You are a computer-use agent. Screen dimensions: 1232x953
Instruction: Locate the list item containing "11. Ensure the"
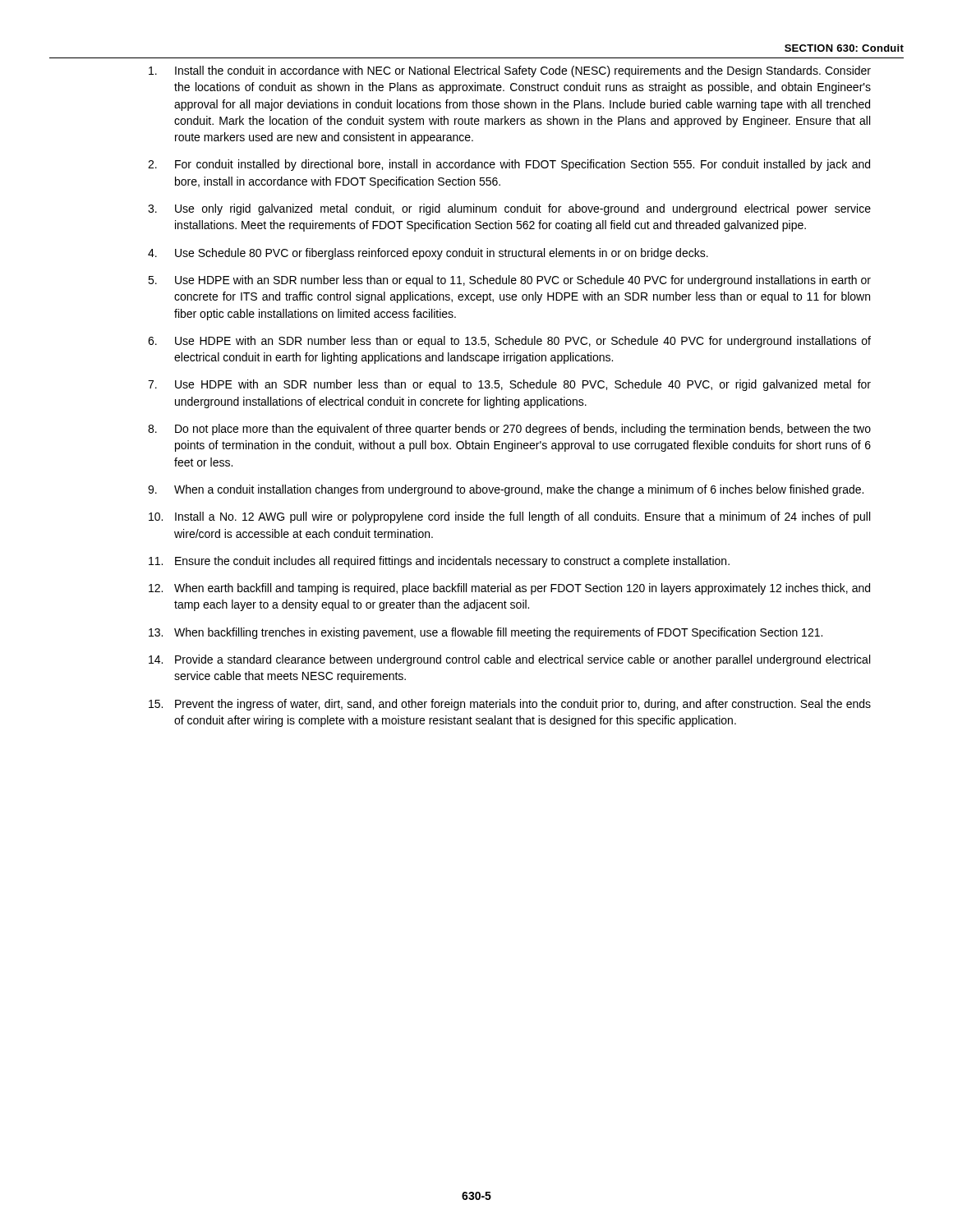[509, 561]
